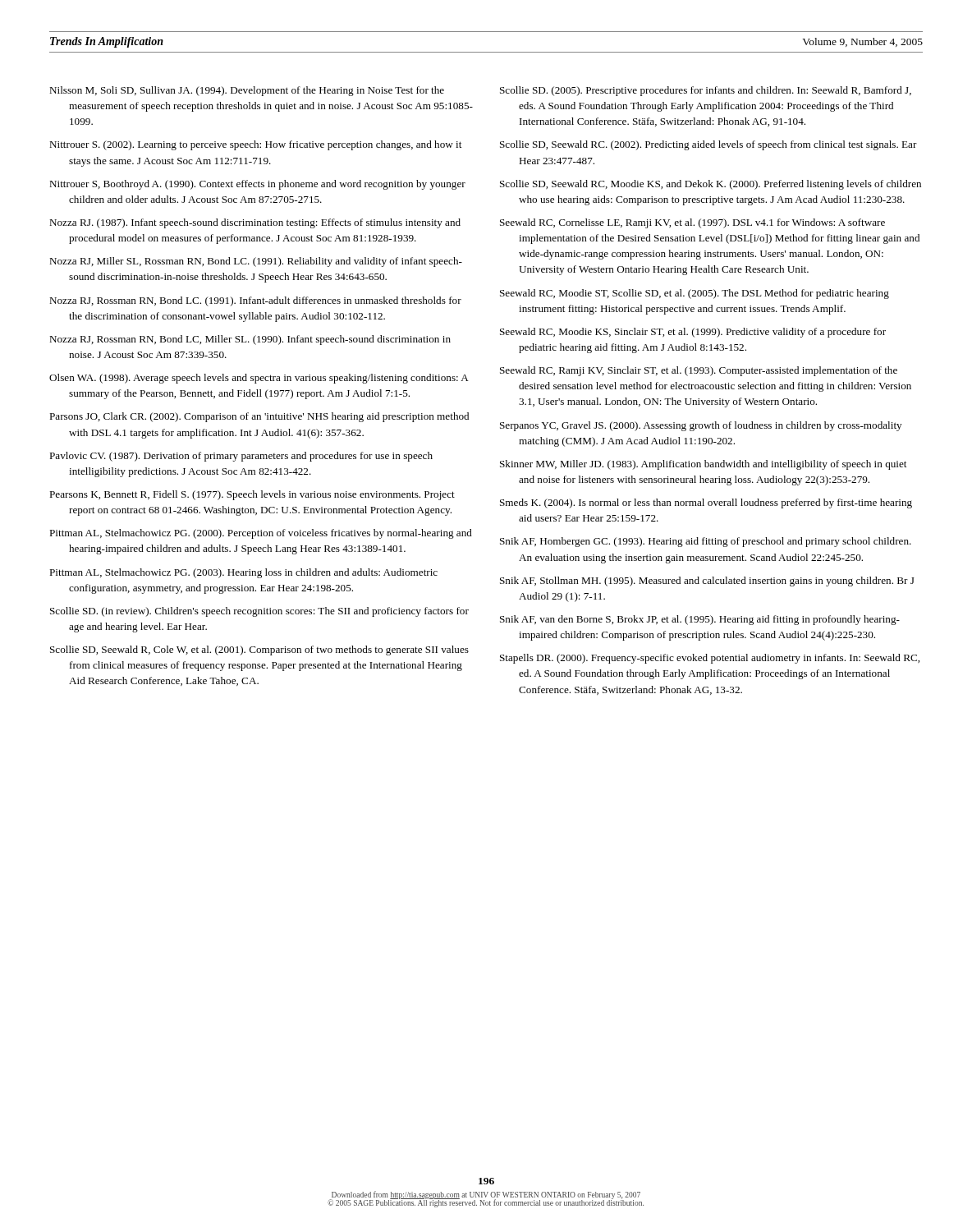This screenshot has width=972, height=1232.
Task: Find the text block starting "Scollie SD, Seewald RC, Moodie KS, and"
Action: (710, 191)
